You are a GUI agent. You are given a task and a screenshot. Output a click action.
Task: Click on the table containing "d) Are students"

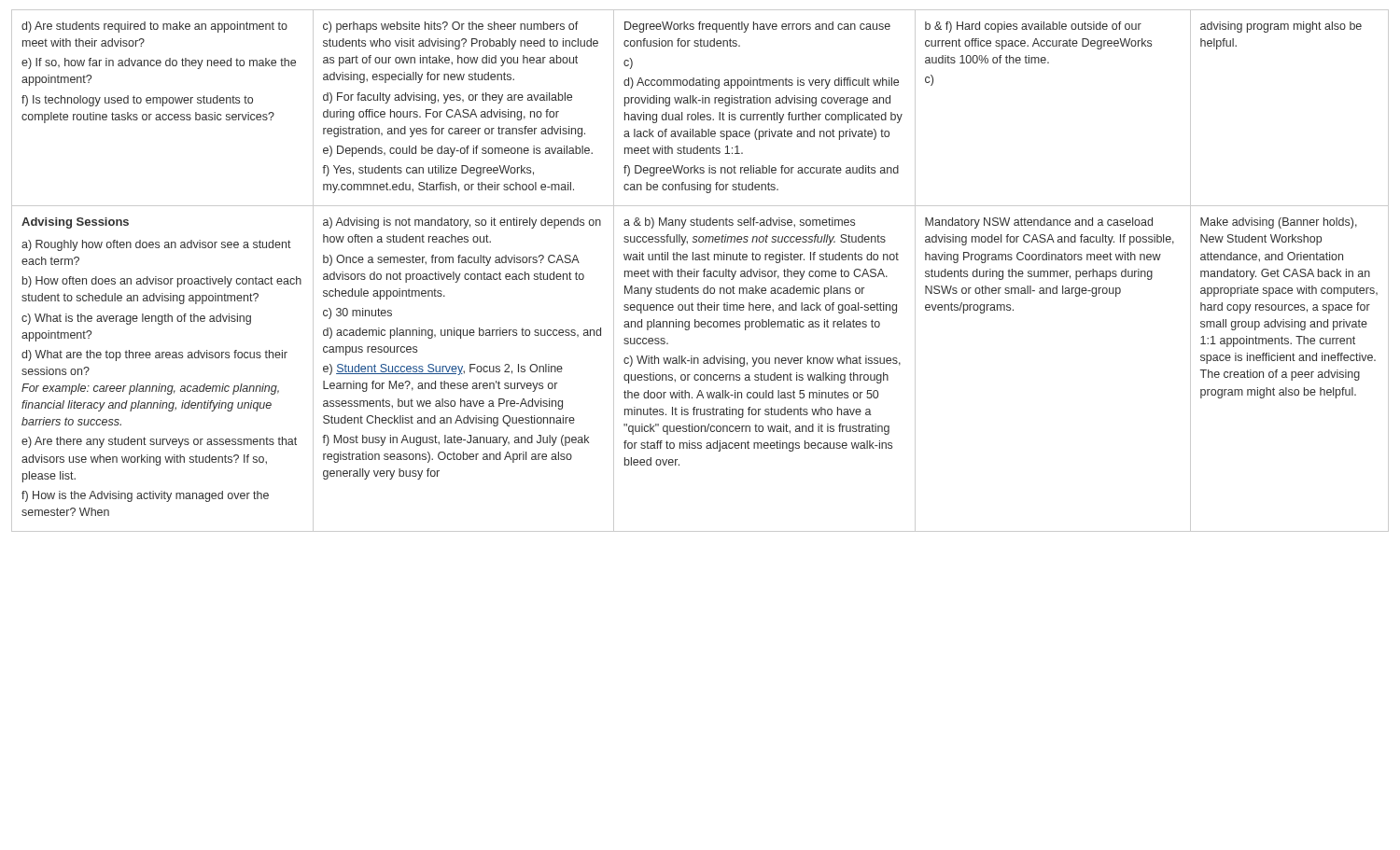(x=700, y=425)
